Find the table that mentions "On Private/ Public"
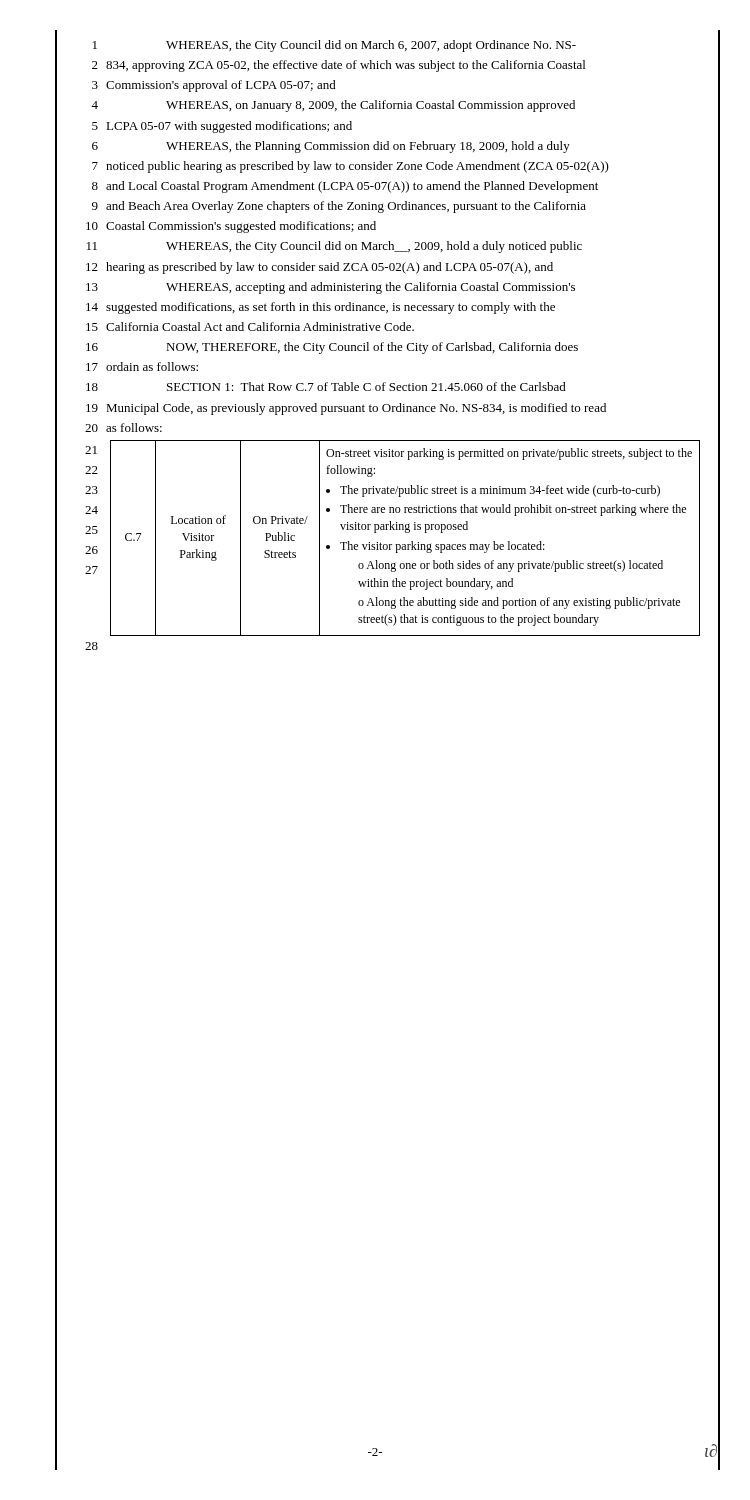This screenshot has width=750, height=1500. click(405, 538)
